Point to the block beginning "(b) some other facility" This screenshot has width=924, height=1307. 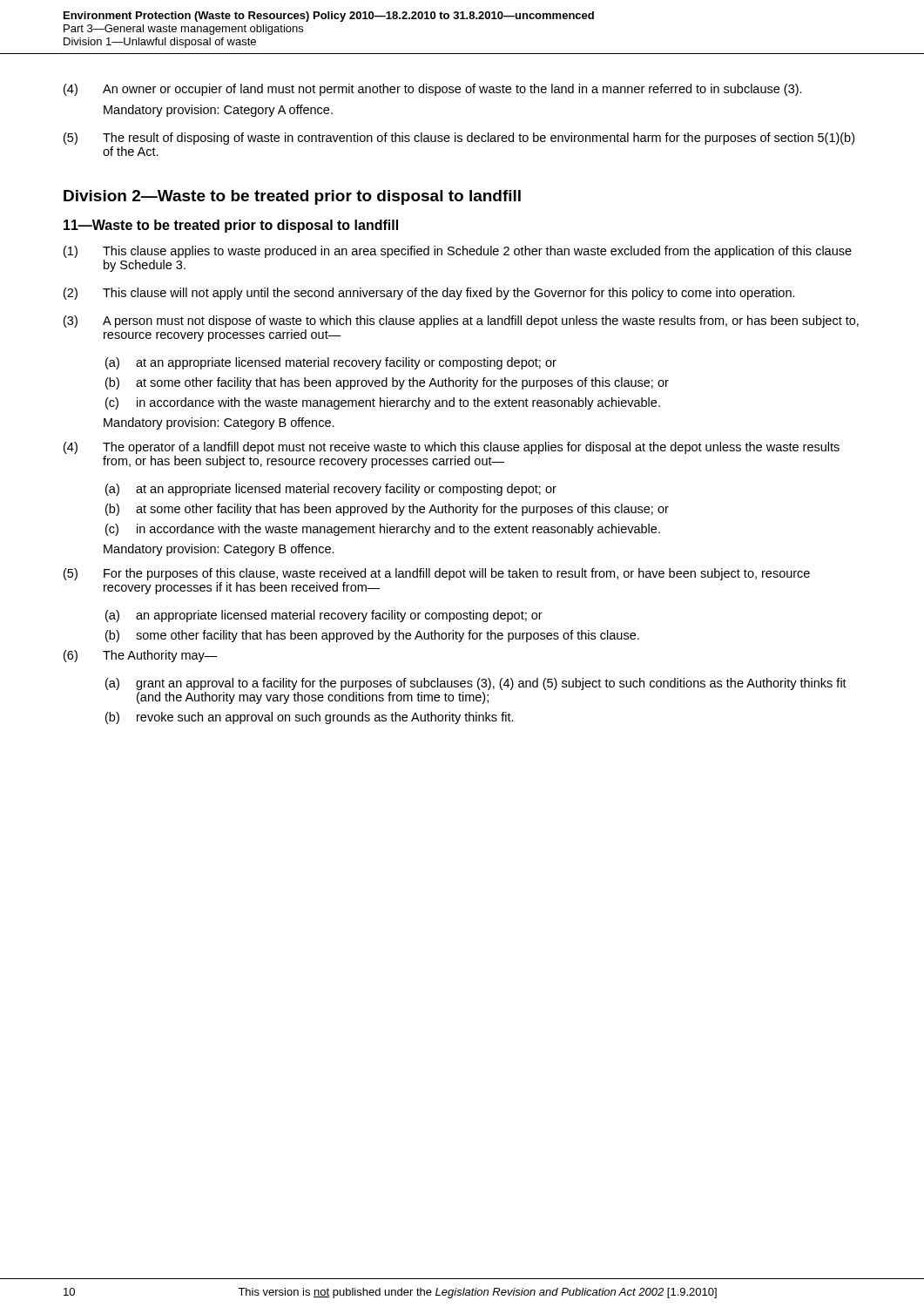(483, 635)
